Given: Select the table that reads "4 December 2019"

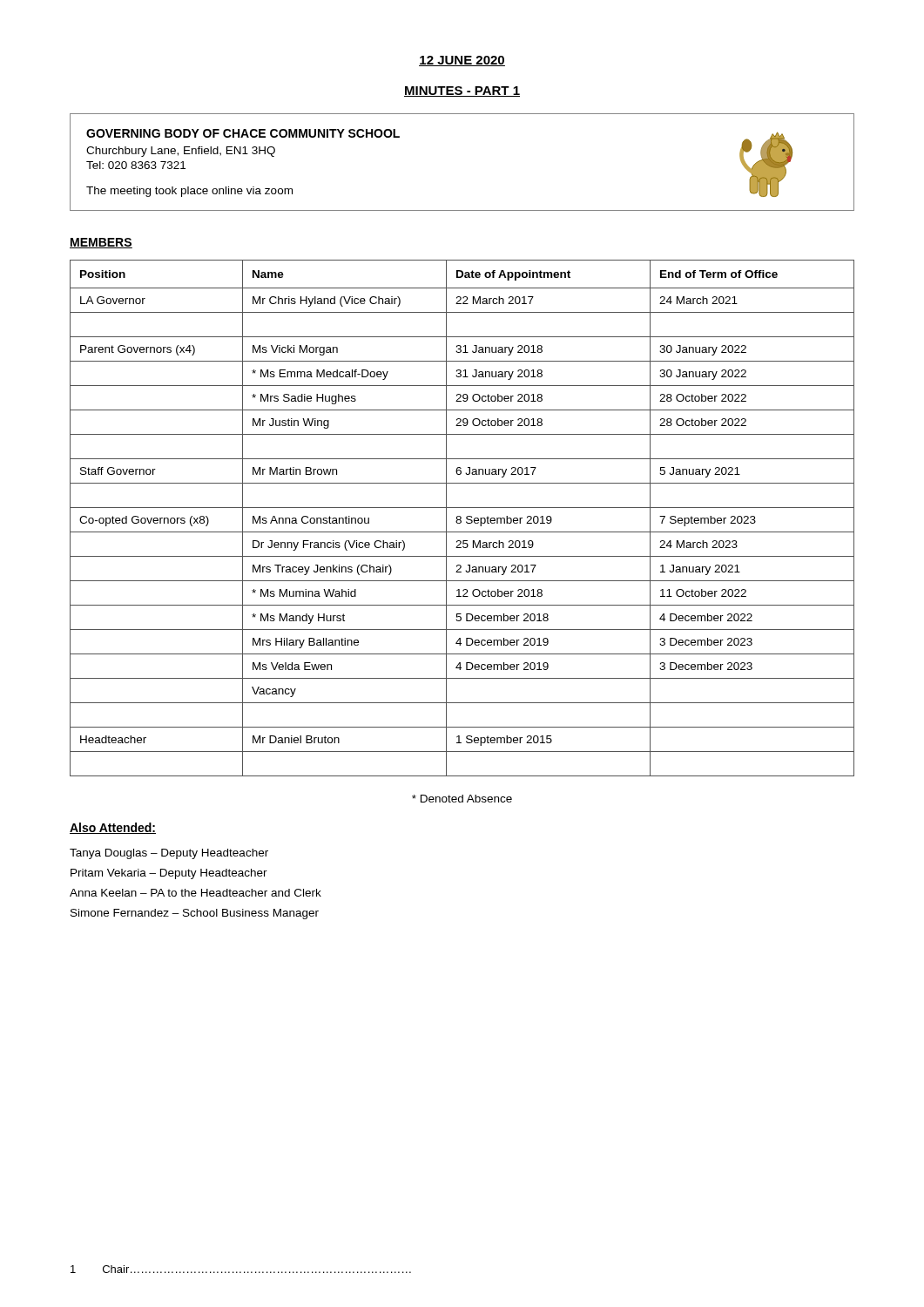Looking at the screenshot, I should pos(462,518).
